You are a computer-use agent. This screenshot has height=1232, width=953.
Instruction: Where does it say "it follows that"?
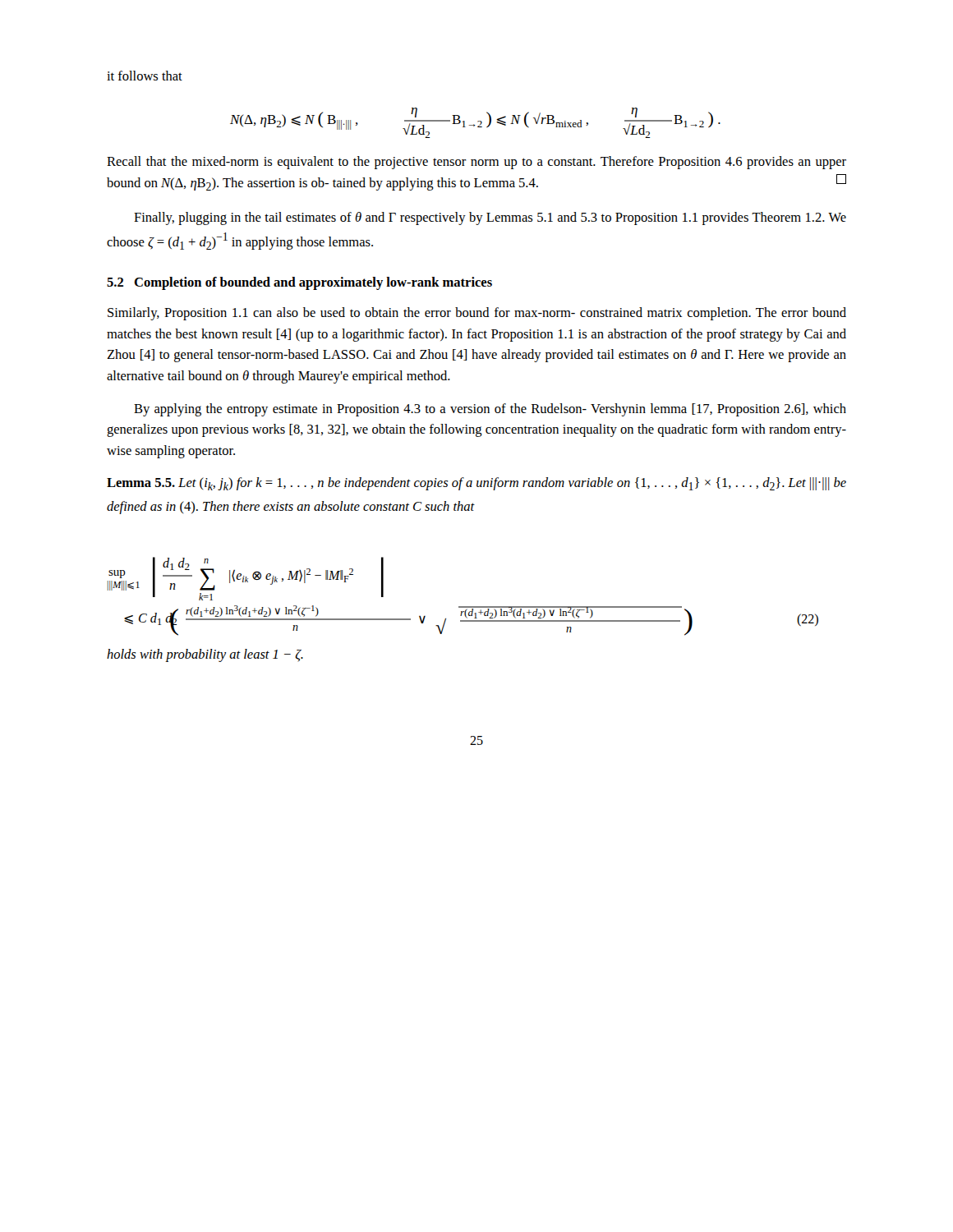(144, 76)
